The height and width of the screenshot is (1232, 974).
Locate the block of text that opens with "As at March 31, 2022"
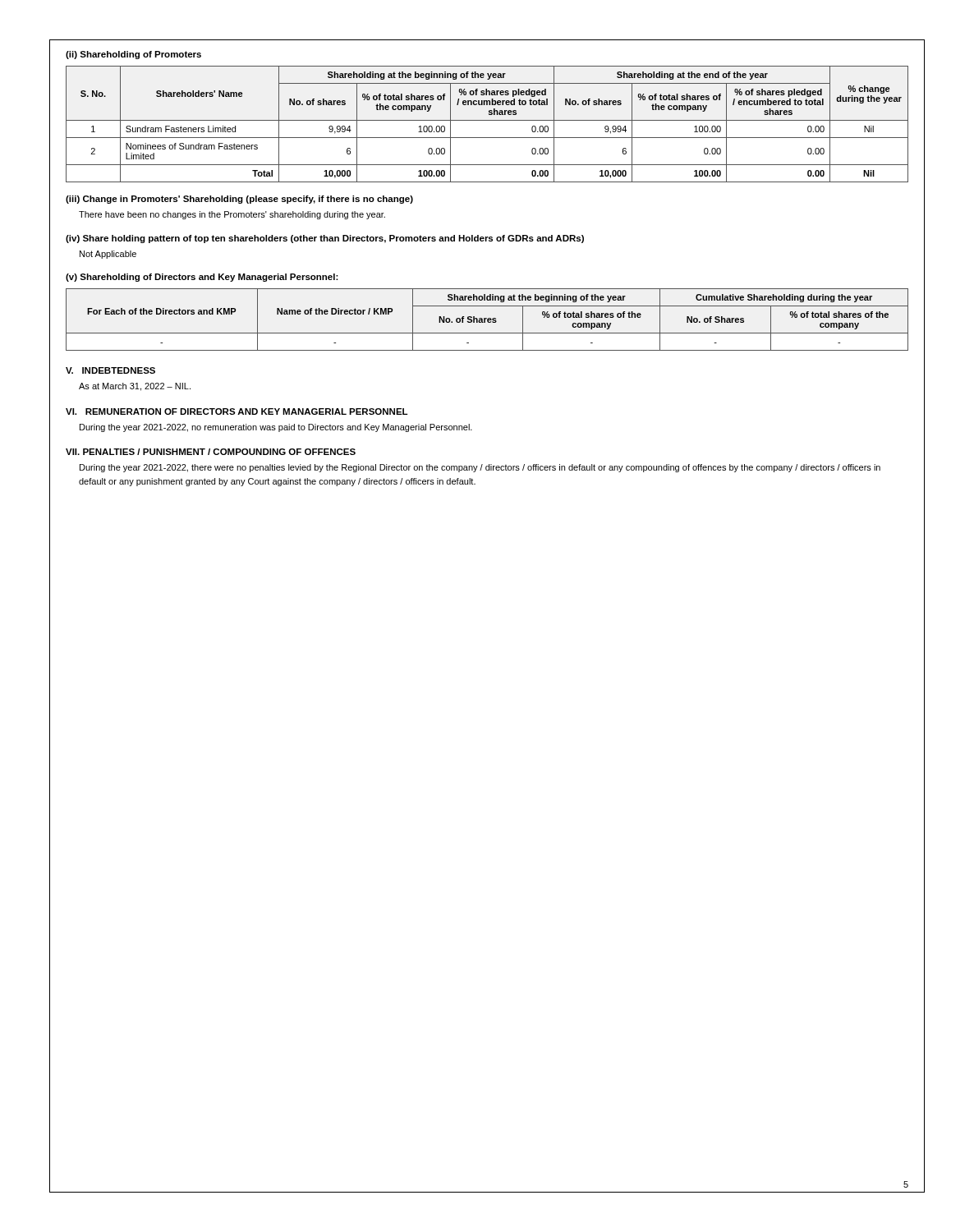point(135,386)
